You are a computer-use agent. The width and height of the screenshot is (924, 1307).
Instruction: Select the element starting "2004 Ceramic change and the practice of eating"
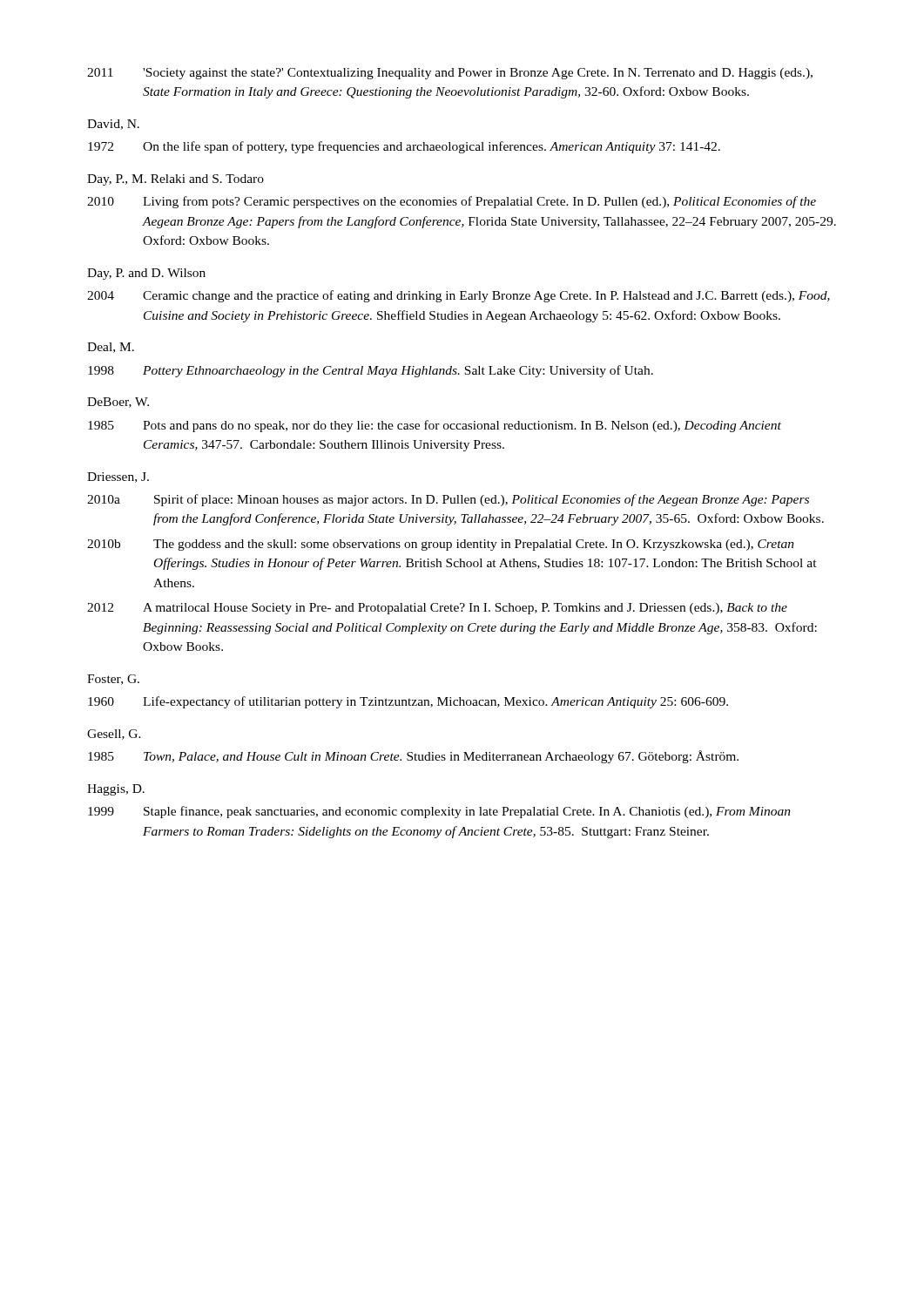pos(462,306)
